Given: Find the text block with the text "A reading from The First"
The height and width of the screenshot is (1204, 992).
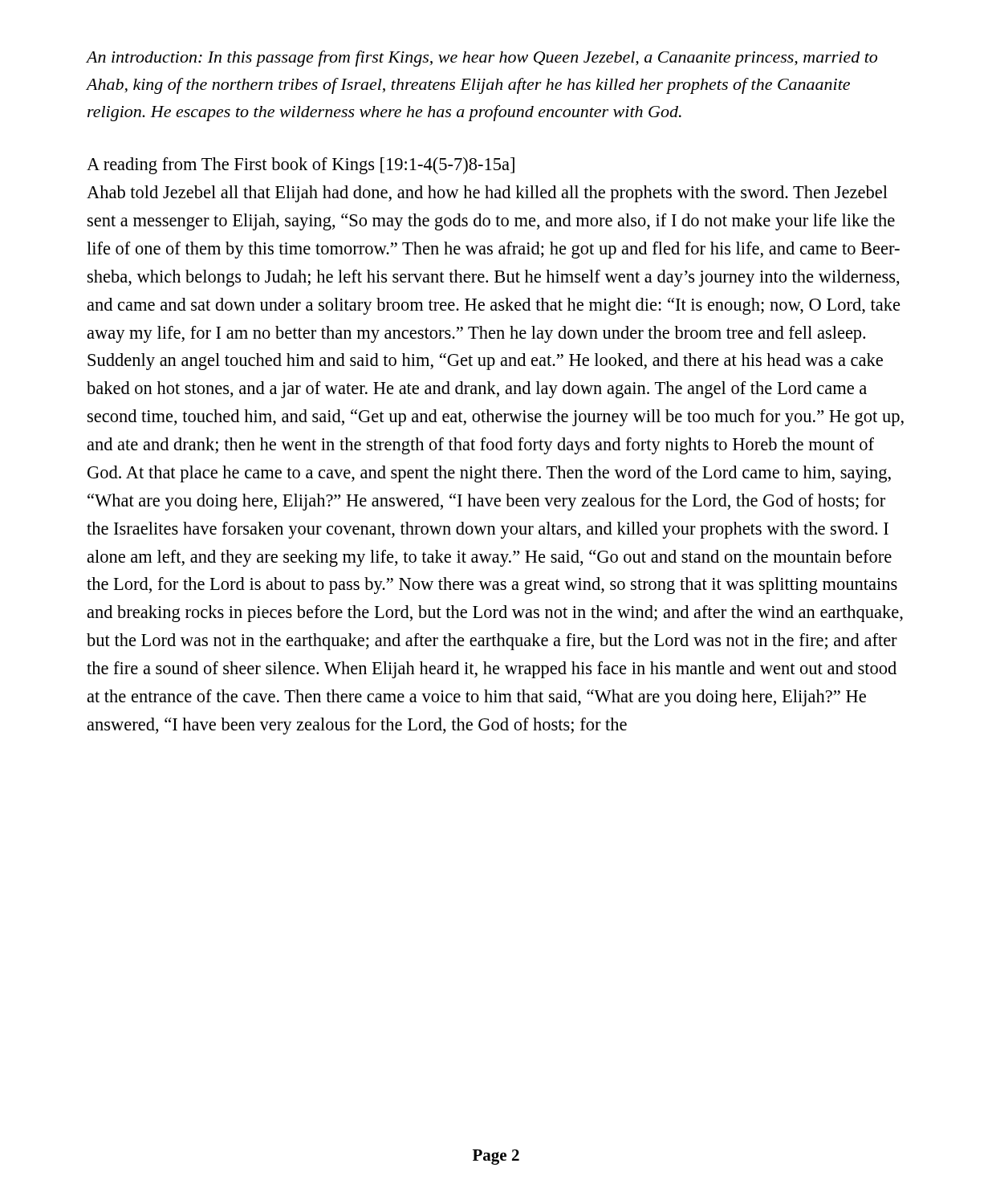Looking at the screenshot, I should coord(496,444).
